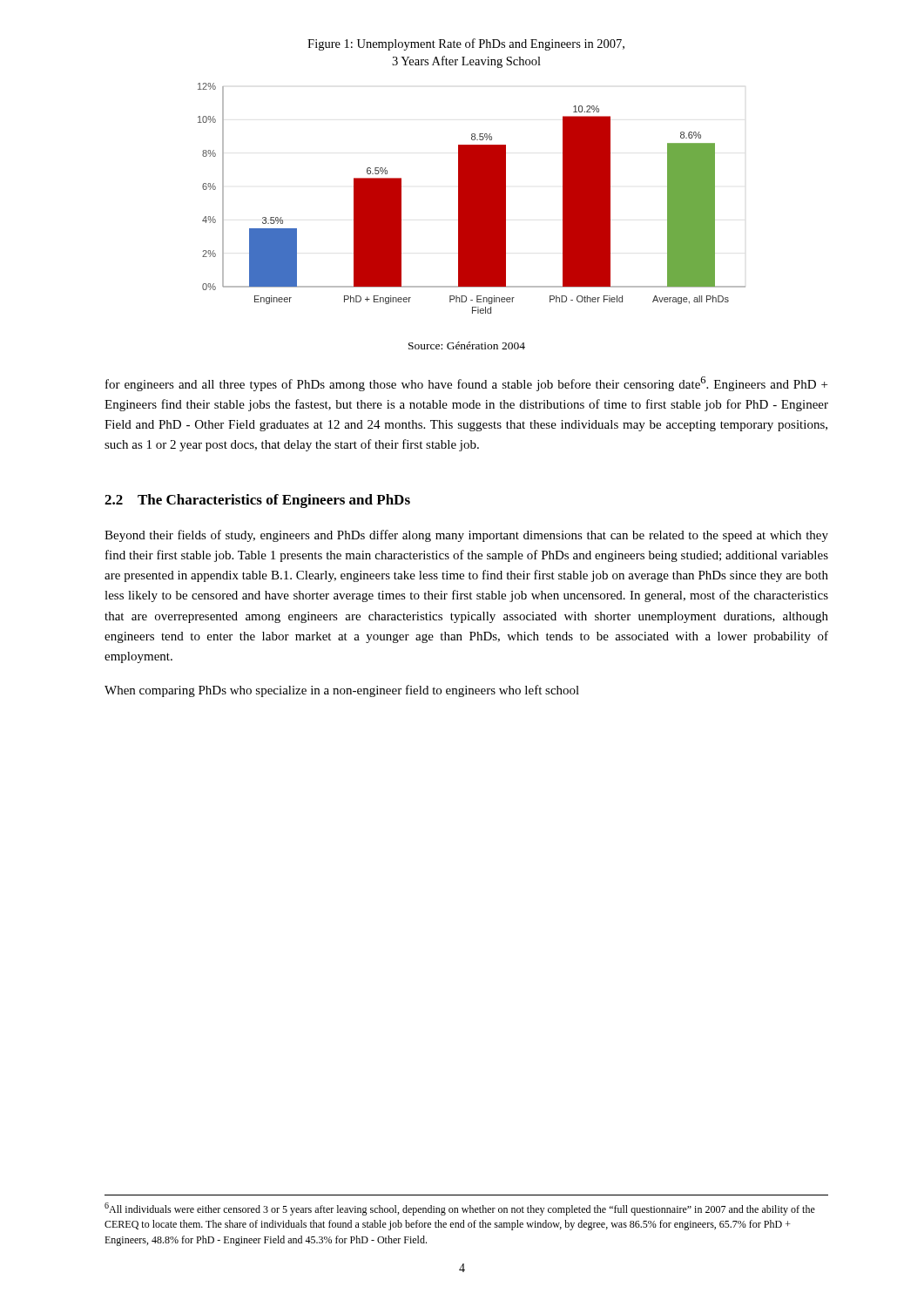The height and width of the screenshot is (1307, 924).
Task: Where is the caption that starts "Figure 1: Unemployment"?
Action: click(x=466, y=52)
